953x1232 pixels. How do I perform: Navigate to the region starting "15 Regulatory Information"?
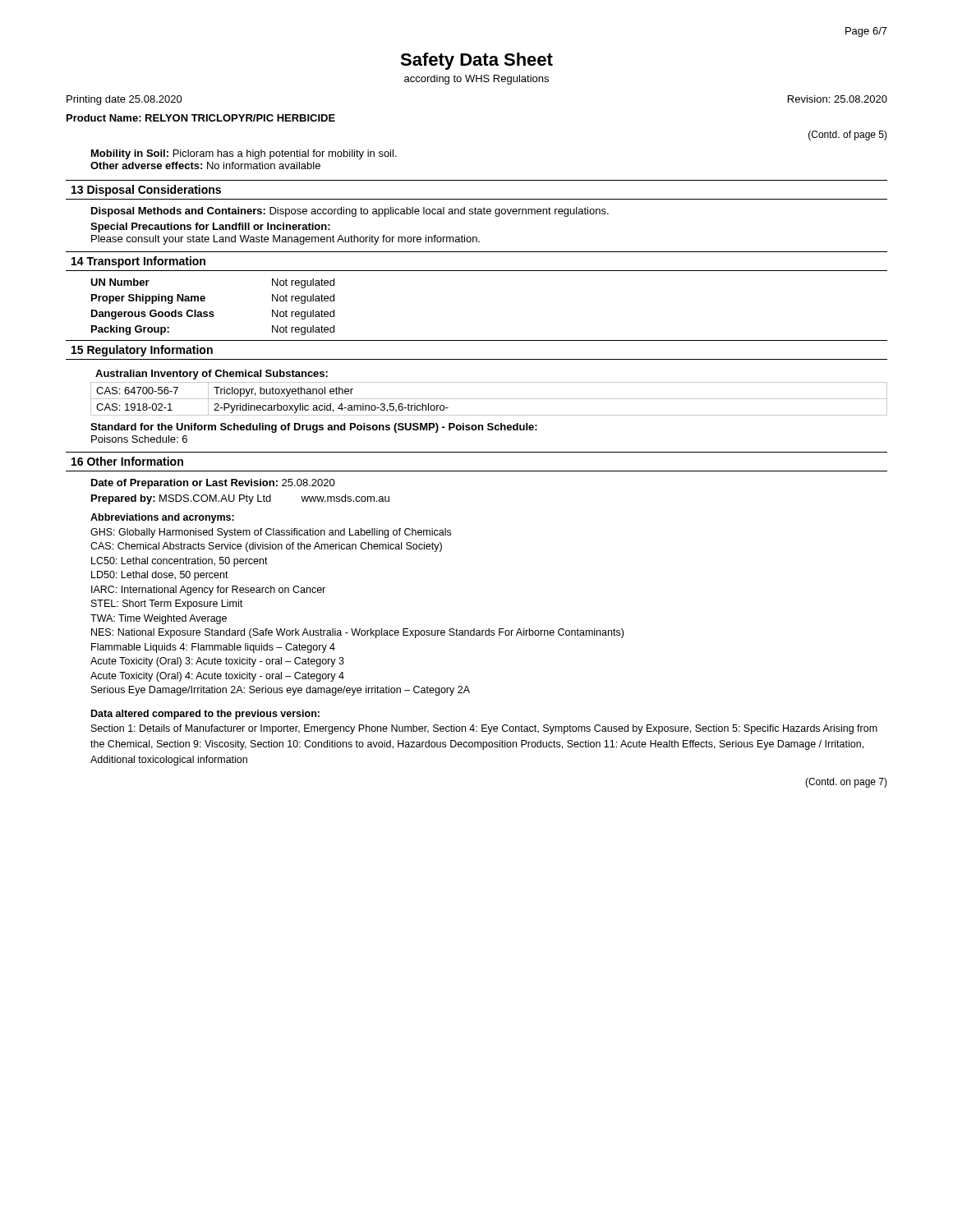point(142,350)
